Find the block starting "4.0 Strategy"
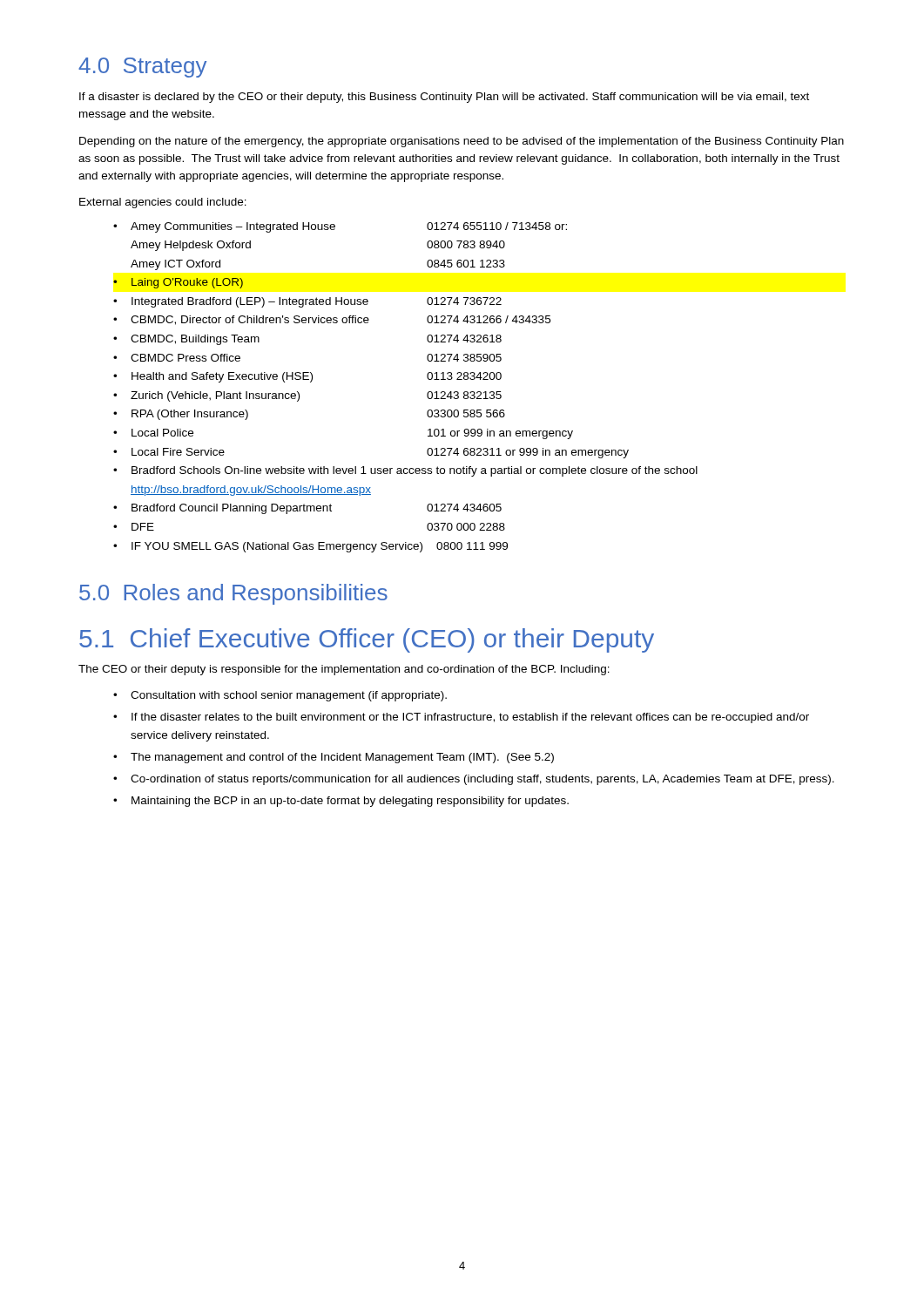The image size is (924, 1307). click(142, 68)
